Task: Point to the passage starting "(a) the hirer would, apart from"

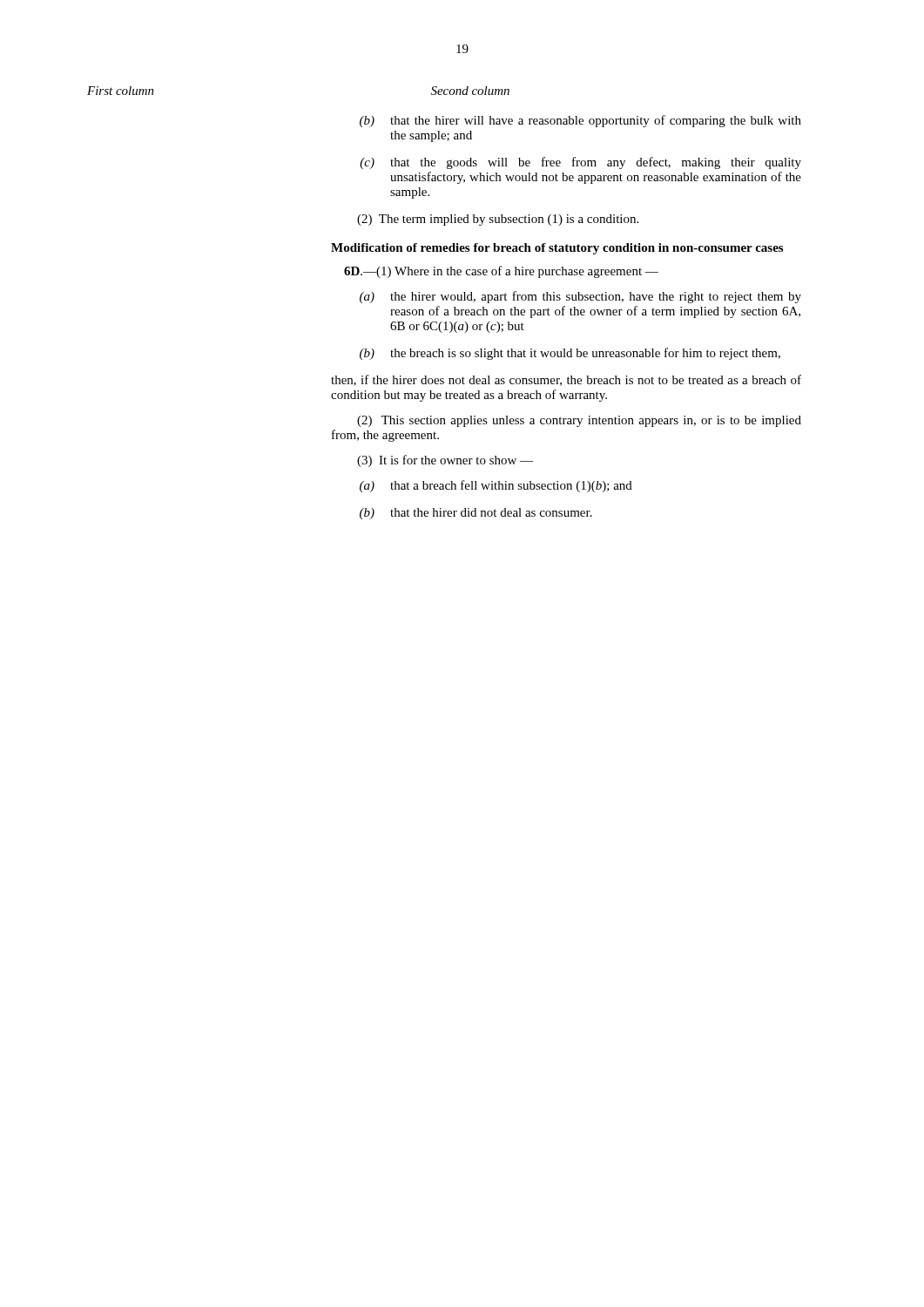Action: 566,311
